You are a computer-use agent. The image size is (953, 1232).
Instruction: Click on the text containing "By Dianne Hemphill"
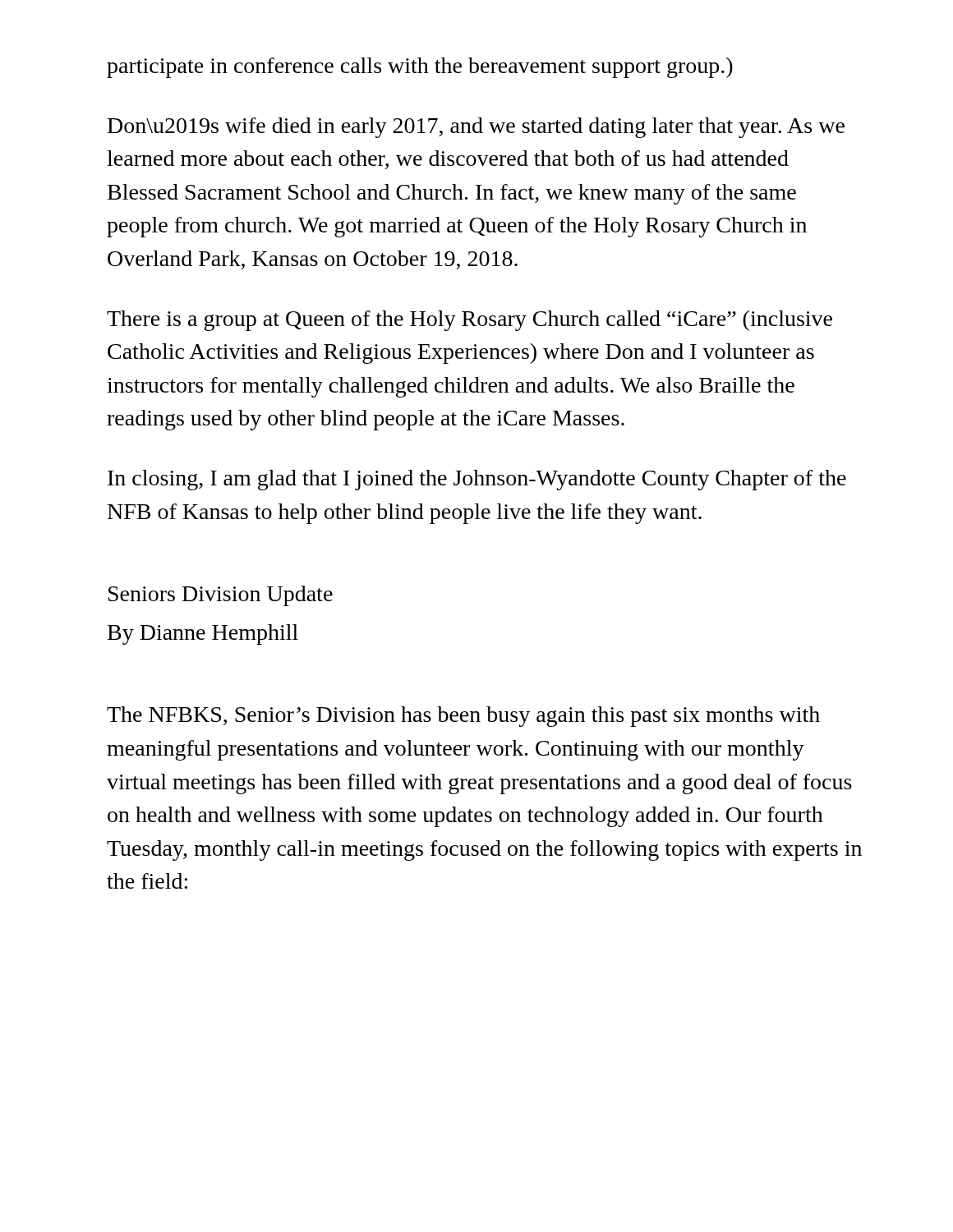(x=203, y=632)
